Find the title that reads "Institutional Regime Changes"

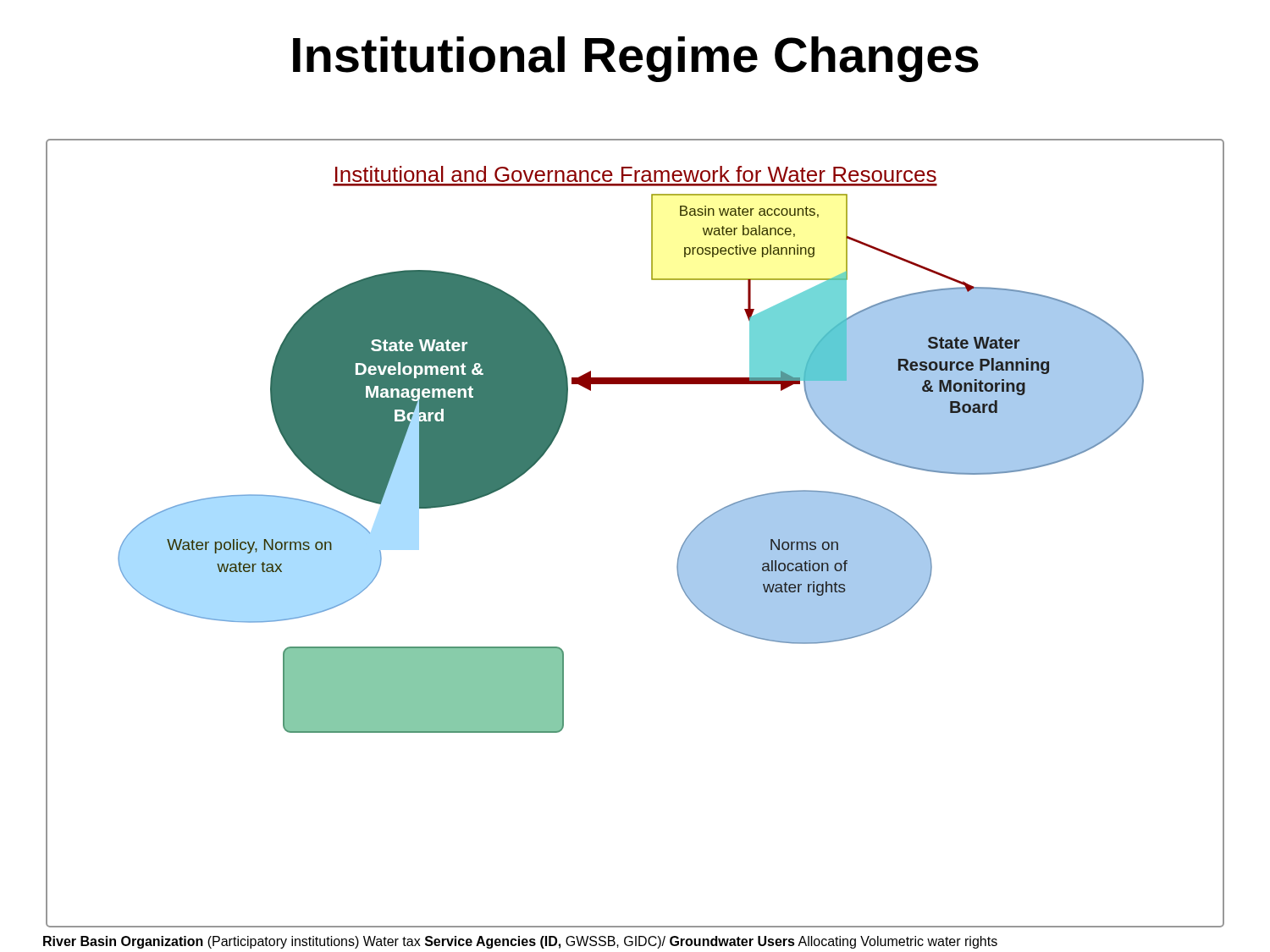635,55
